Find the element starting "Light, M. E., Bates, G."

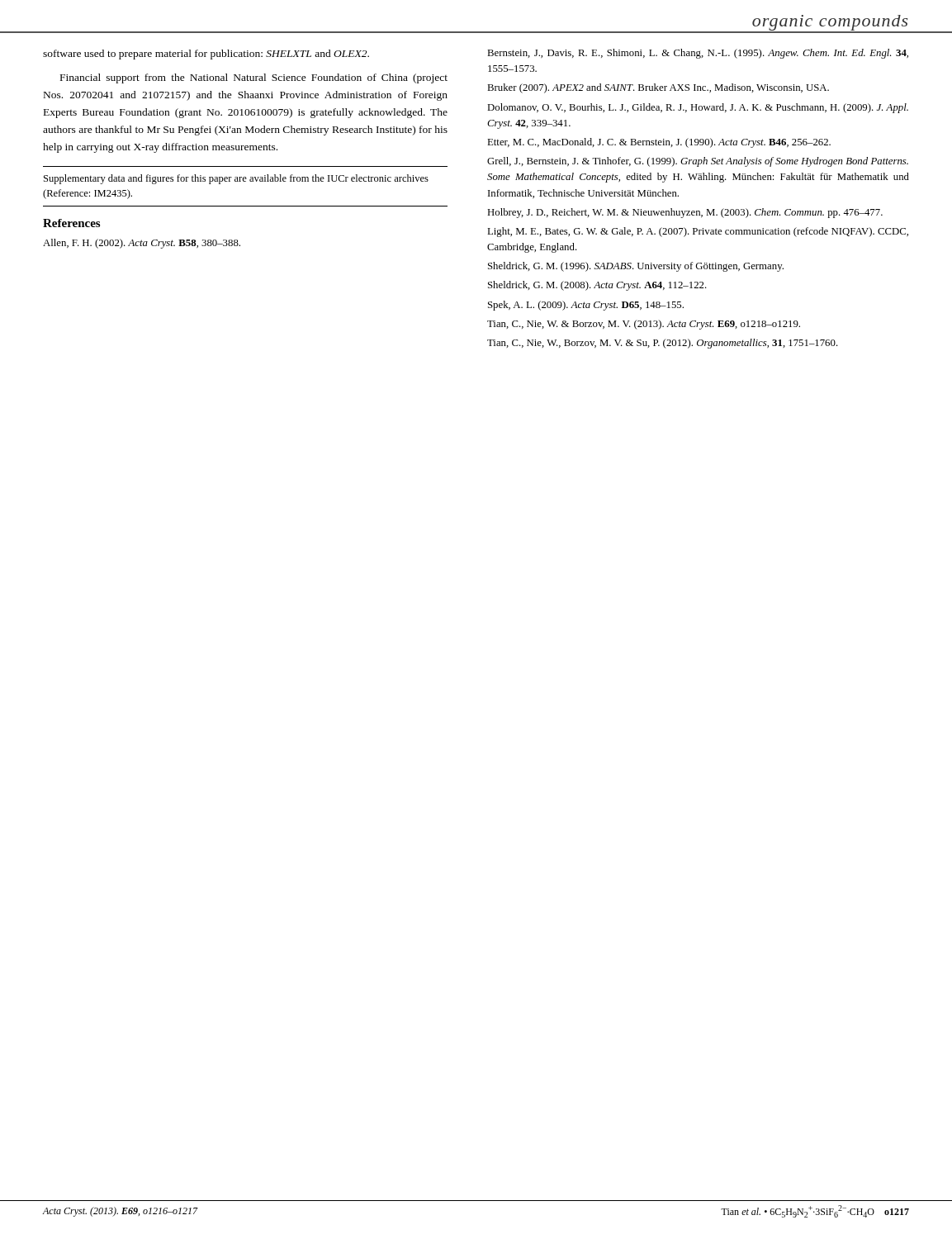click(x=698, y=240)
